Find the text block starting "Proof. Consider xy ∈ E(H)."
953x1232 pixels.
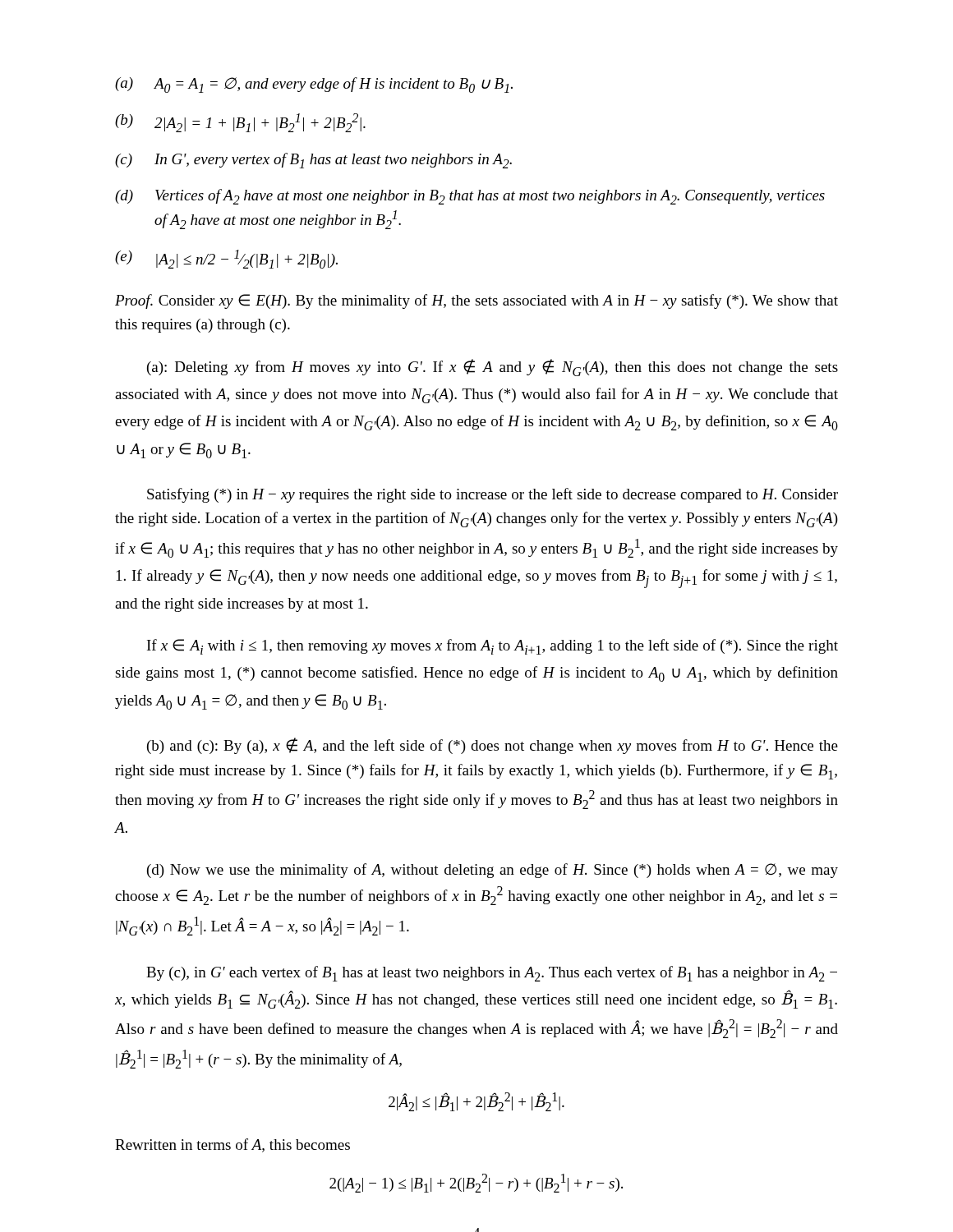(x=476, y=312)
